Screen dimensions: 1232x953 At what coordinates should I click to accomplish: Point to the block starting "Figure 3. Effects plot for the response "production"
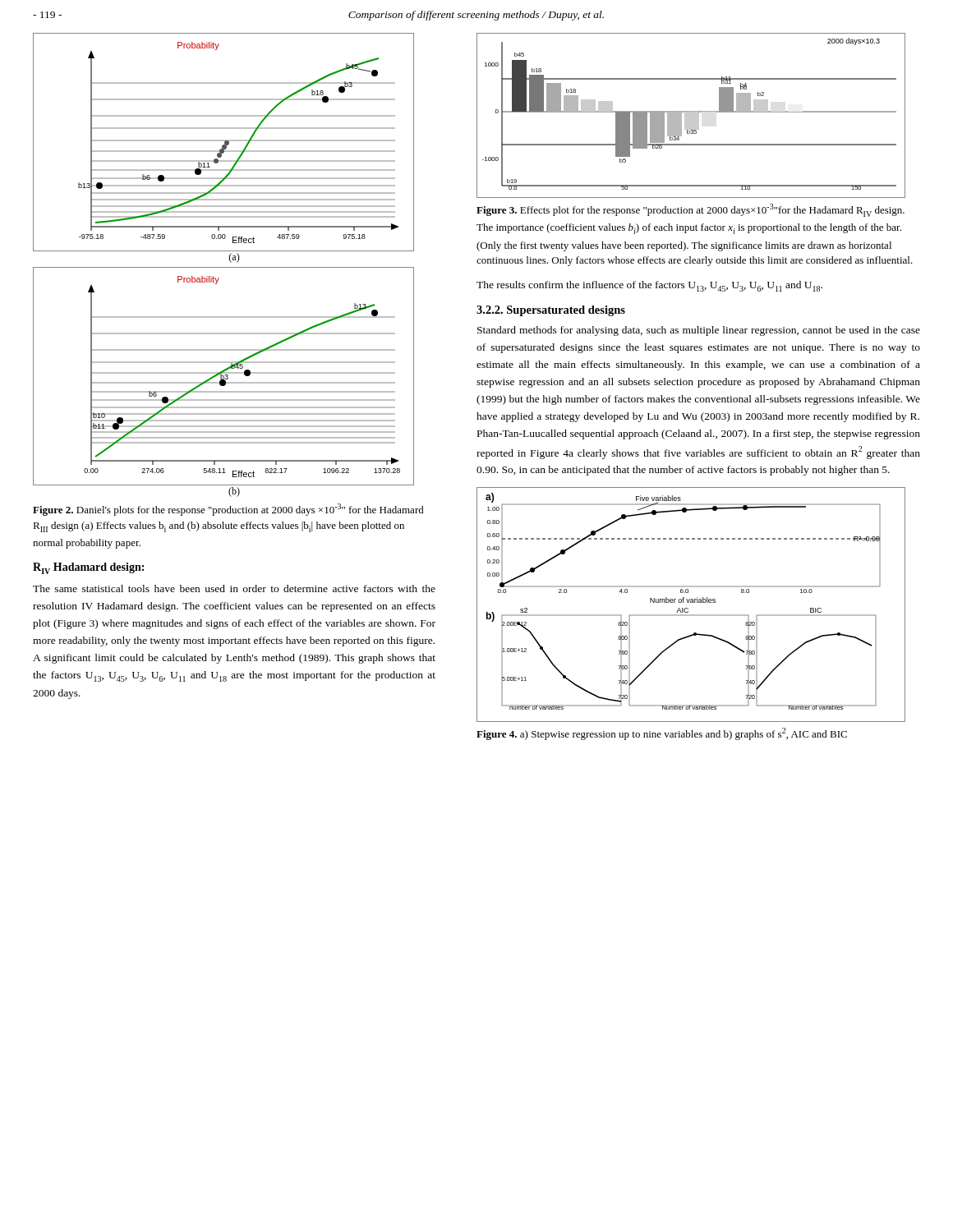[695, 234]
